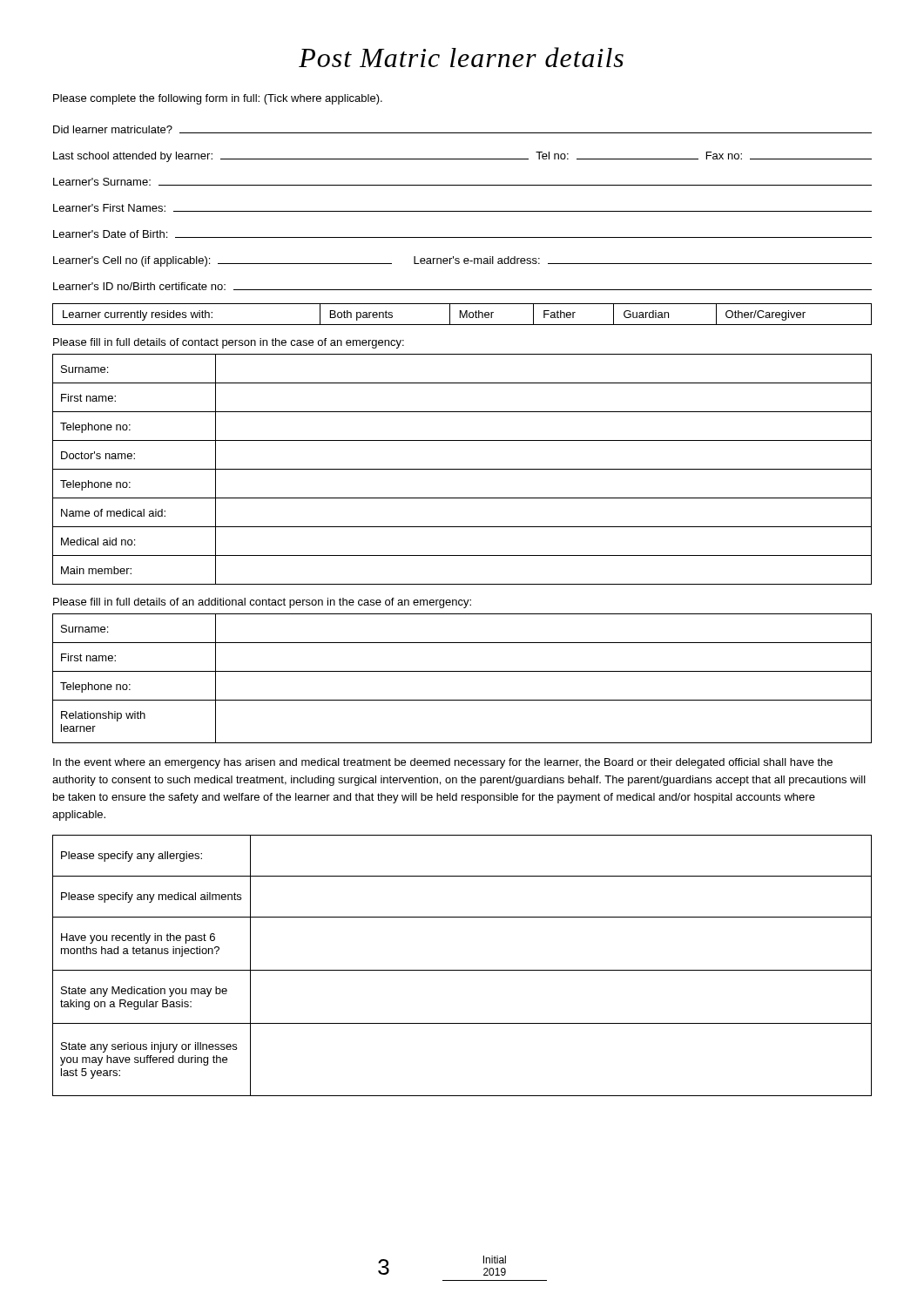Image resolution: width=924 pixels, height=1307 pixels.
Task: Select the table that reads "Learner currently resides"
Action: 462,314
